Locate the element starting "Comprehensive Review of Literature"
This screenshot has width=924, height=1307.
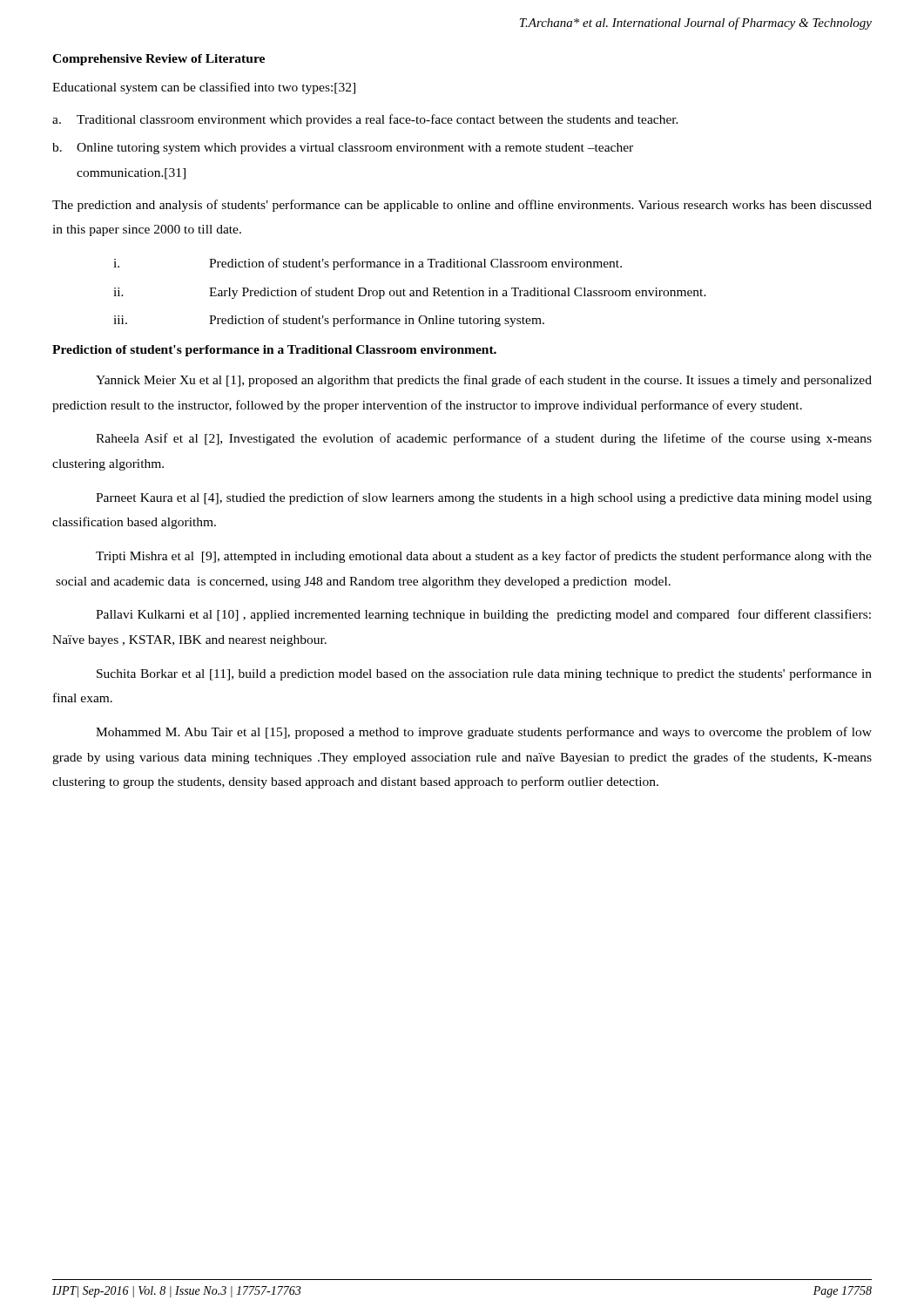pos(159,58)
